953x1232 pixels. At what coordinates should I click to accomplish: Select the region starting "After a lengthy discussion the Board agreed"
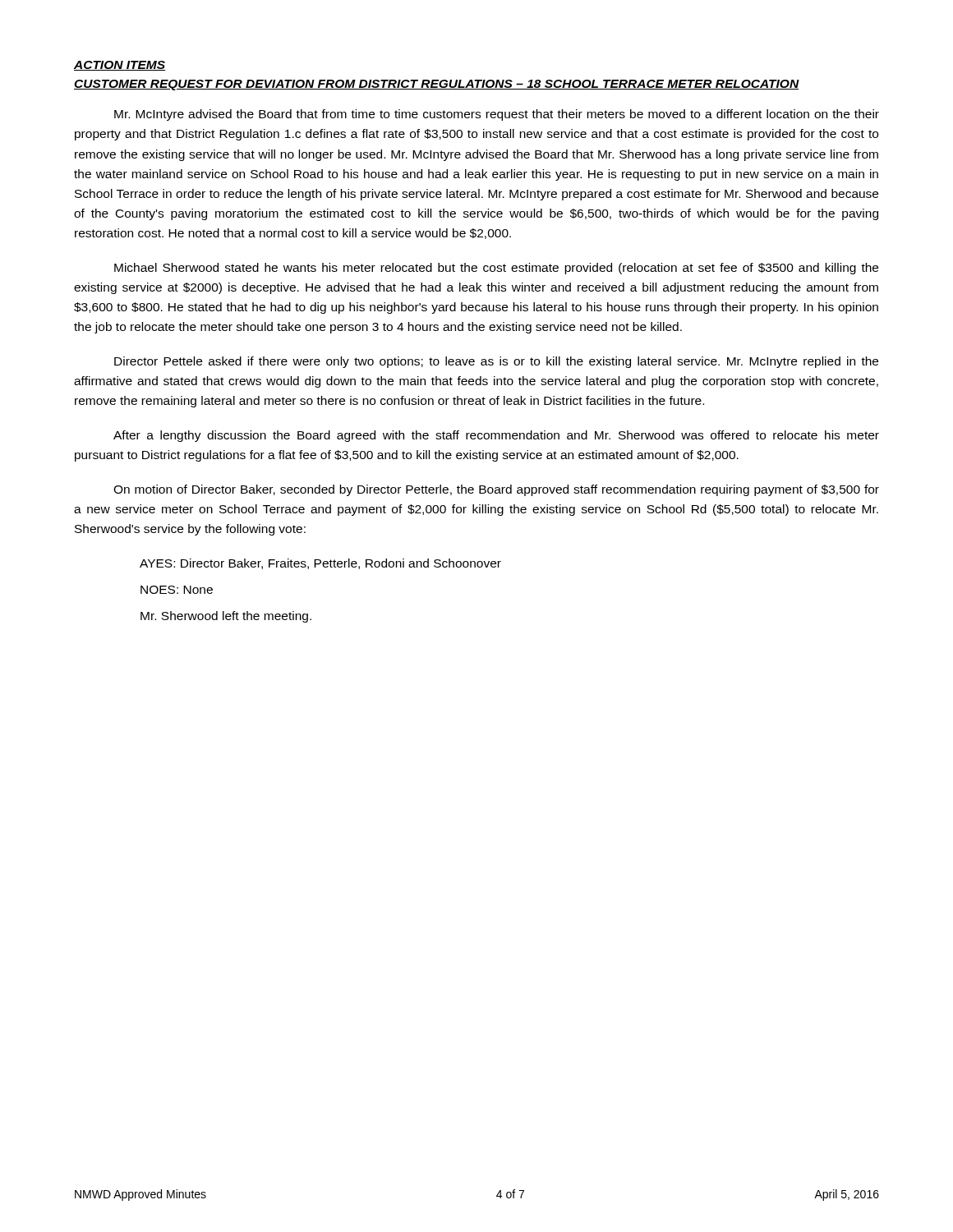coord(476,445)
